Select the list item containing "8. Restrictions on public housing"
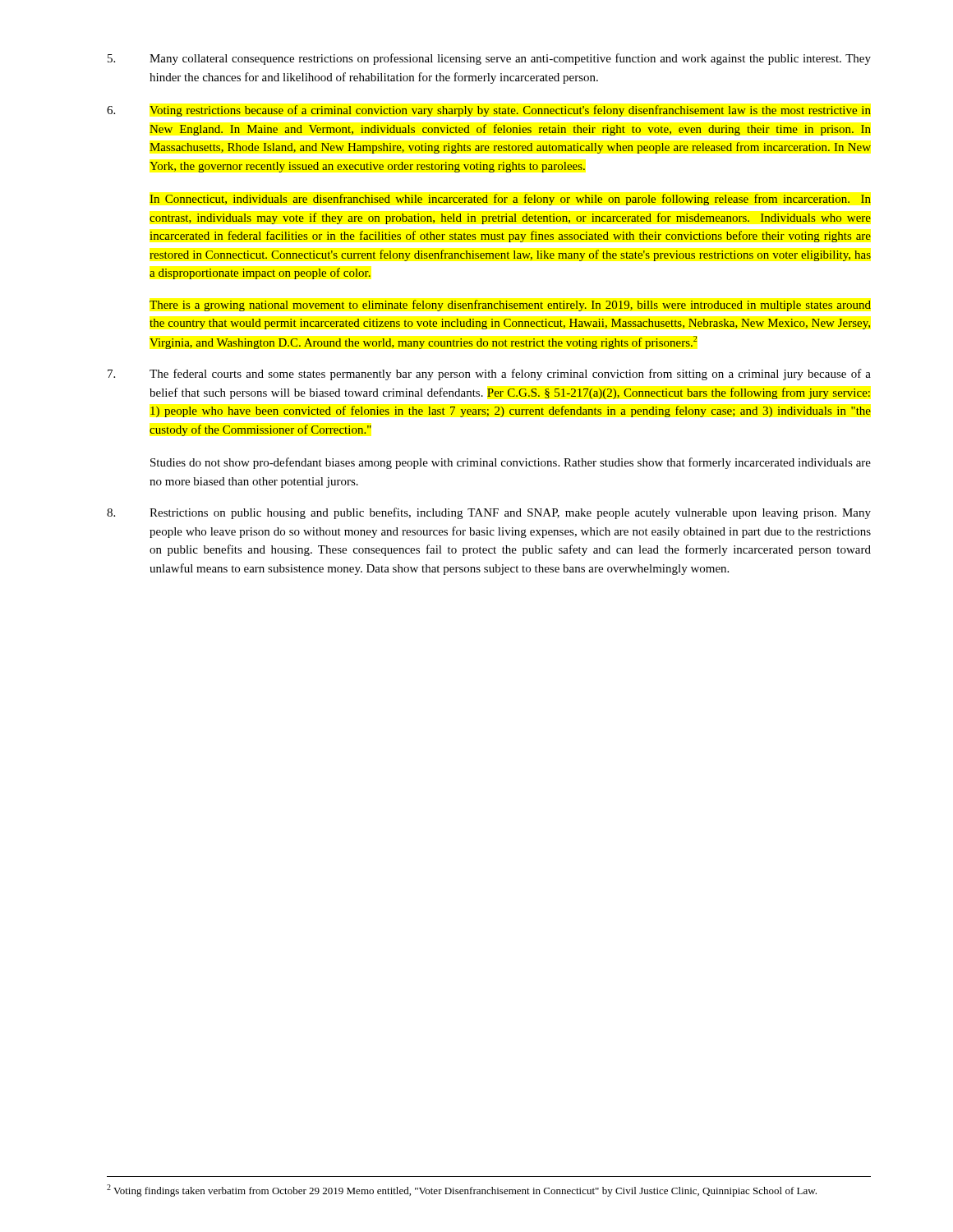This screenshot has height=1232, width=953. click(489, 540)
